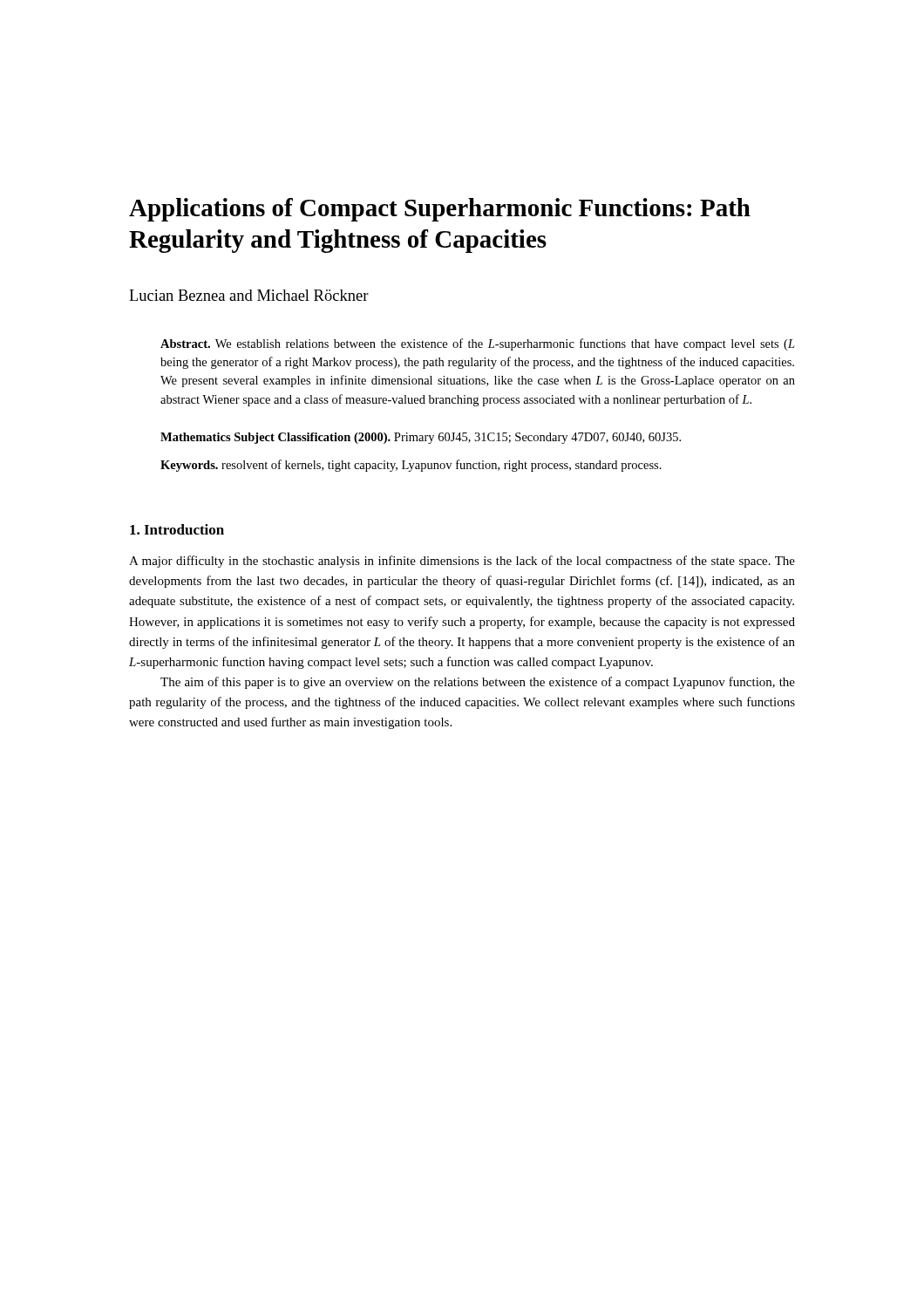Select the text starting "Mathematics Subject Classification (2000). Primary 60J45, 31C15; Secondary"
The image size is (924, 1308).
tap(478, 451)
